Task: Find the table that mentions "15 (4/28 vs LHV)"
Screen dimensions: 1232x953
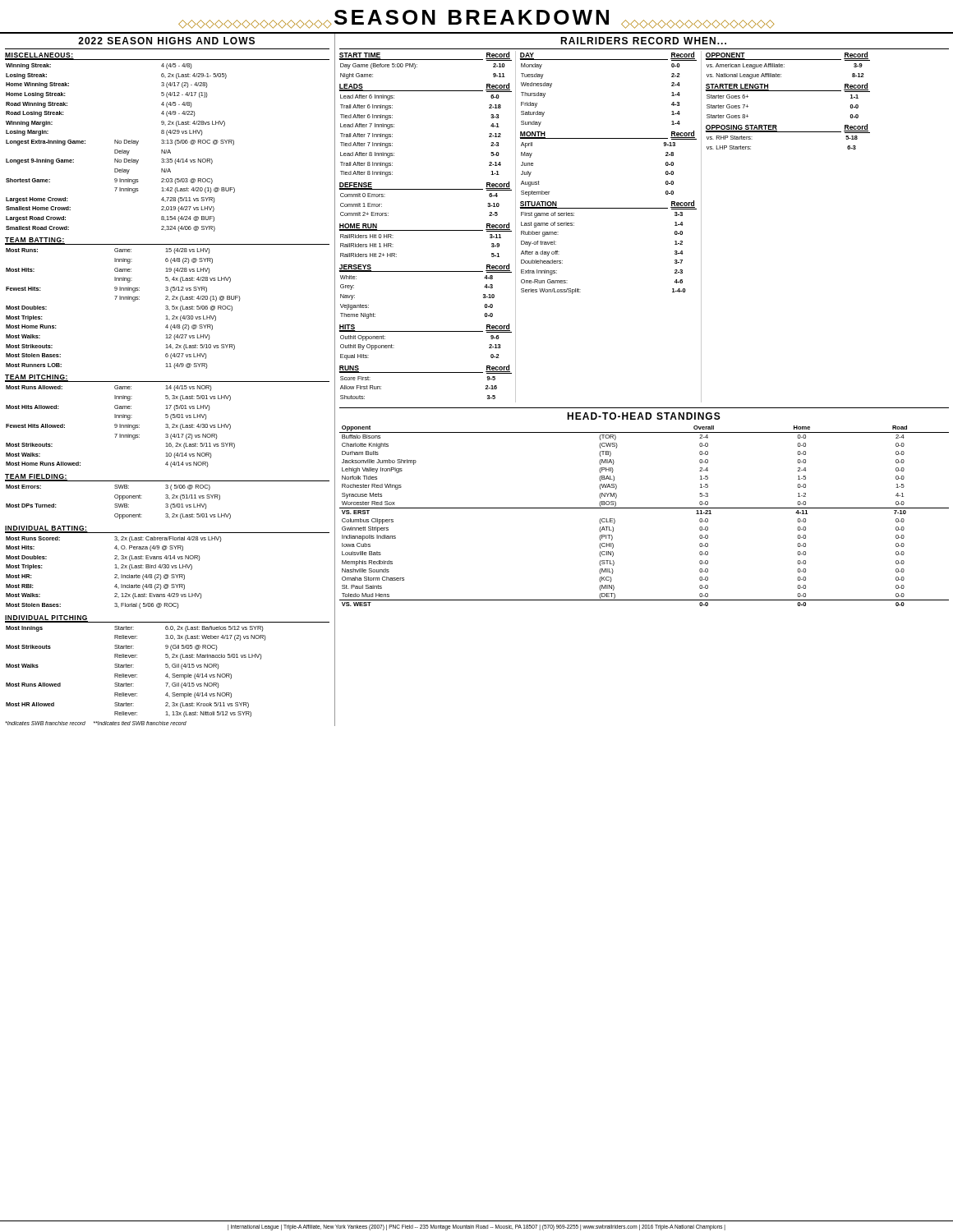Action: pos(167,308)
